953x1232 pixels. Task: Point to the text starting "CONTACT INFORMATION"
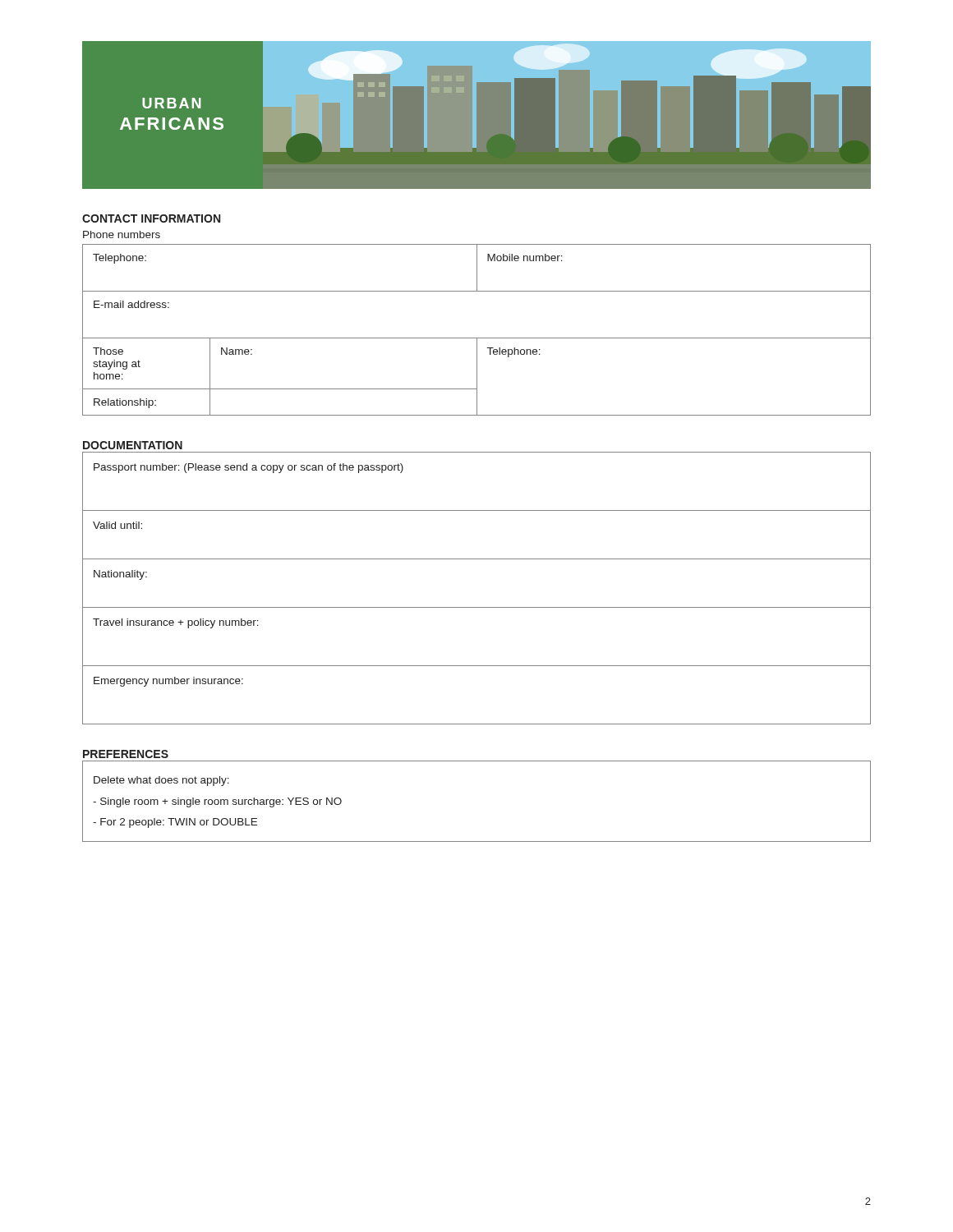point(152,218)
